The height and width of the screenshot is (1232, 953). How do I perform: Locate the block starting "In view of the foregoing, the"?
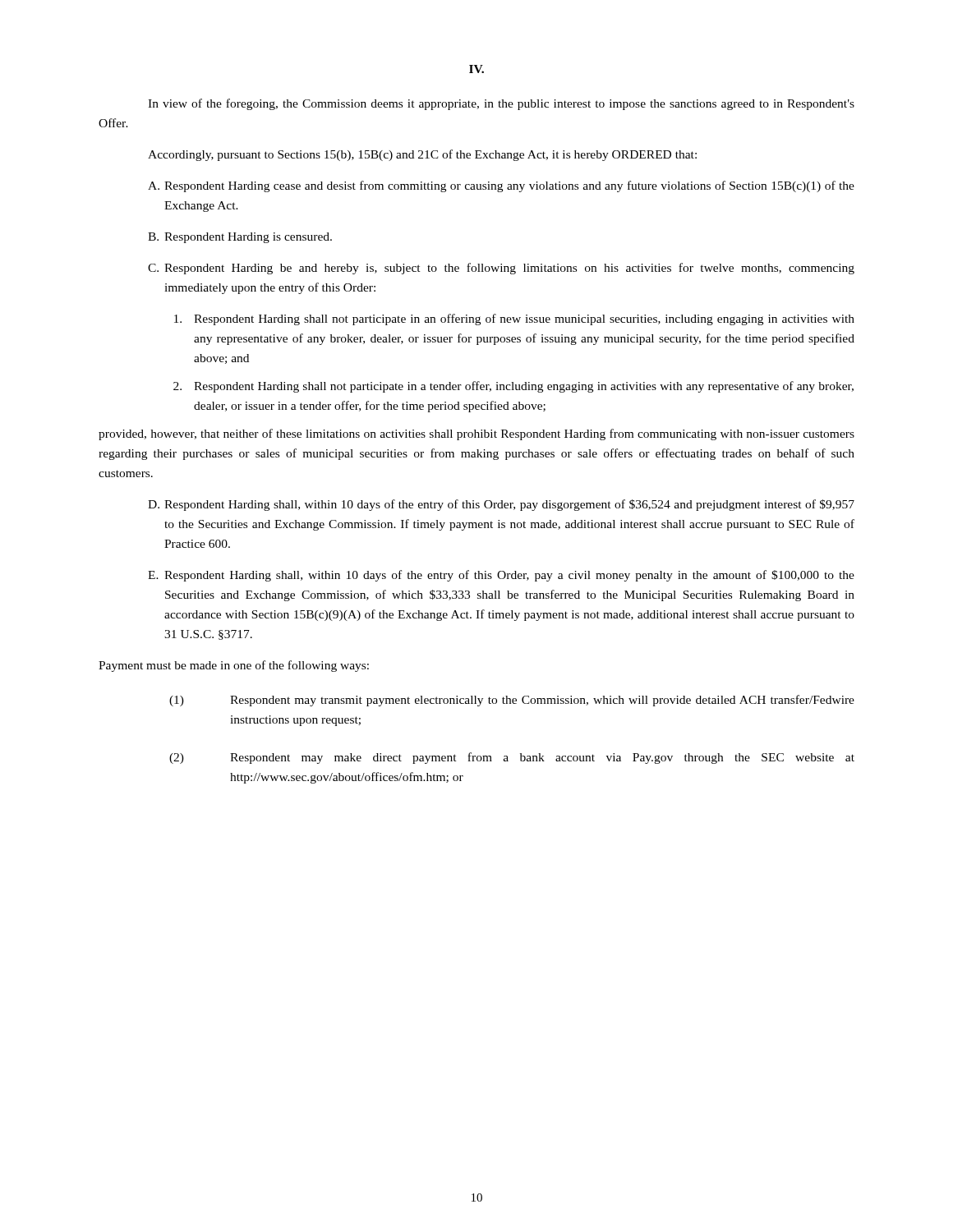[476, 113]
